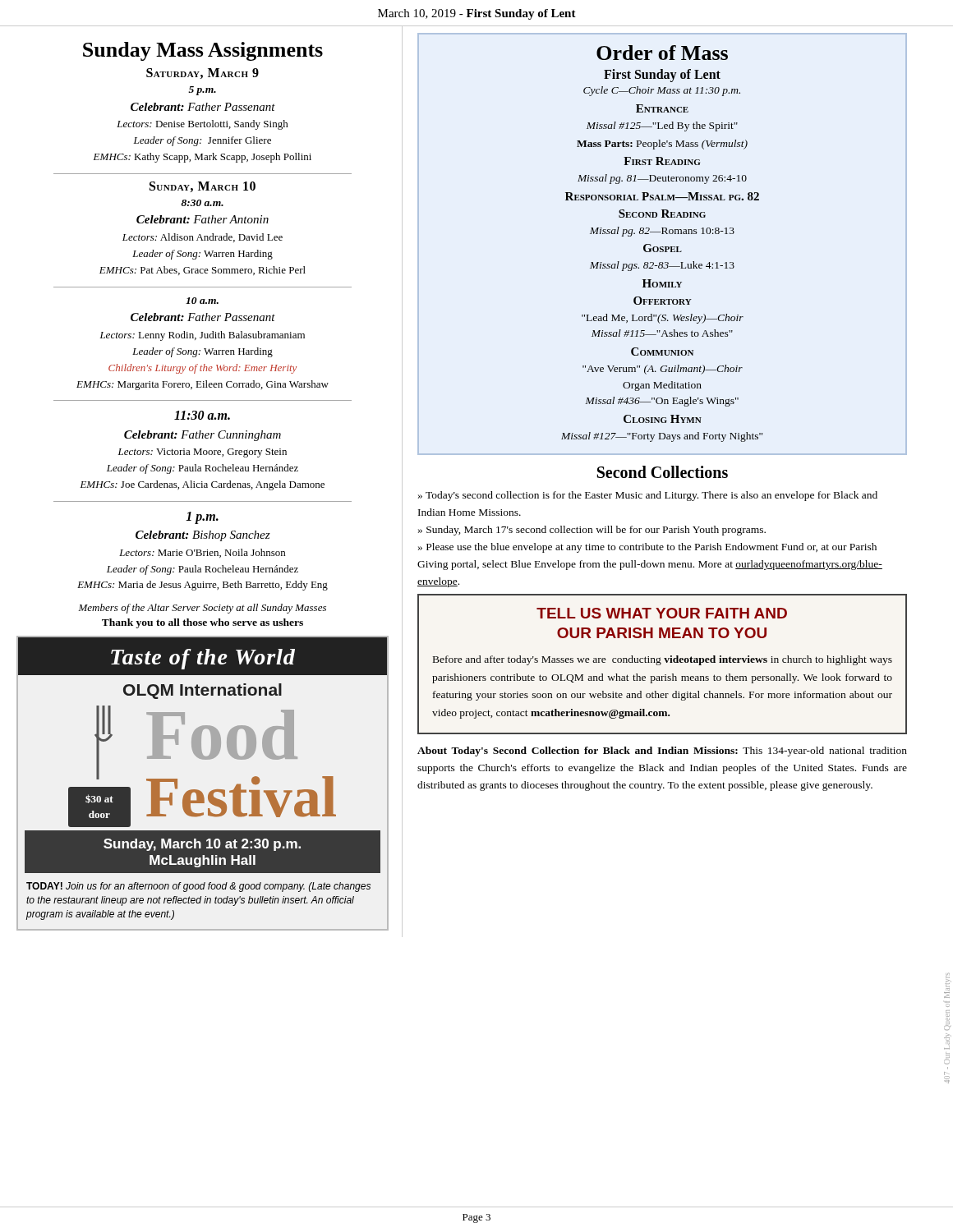Where does it say "First Sunday of Lent"?
Screen dimensions: 1232x953
pos(662,74)
